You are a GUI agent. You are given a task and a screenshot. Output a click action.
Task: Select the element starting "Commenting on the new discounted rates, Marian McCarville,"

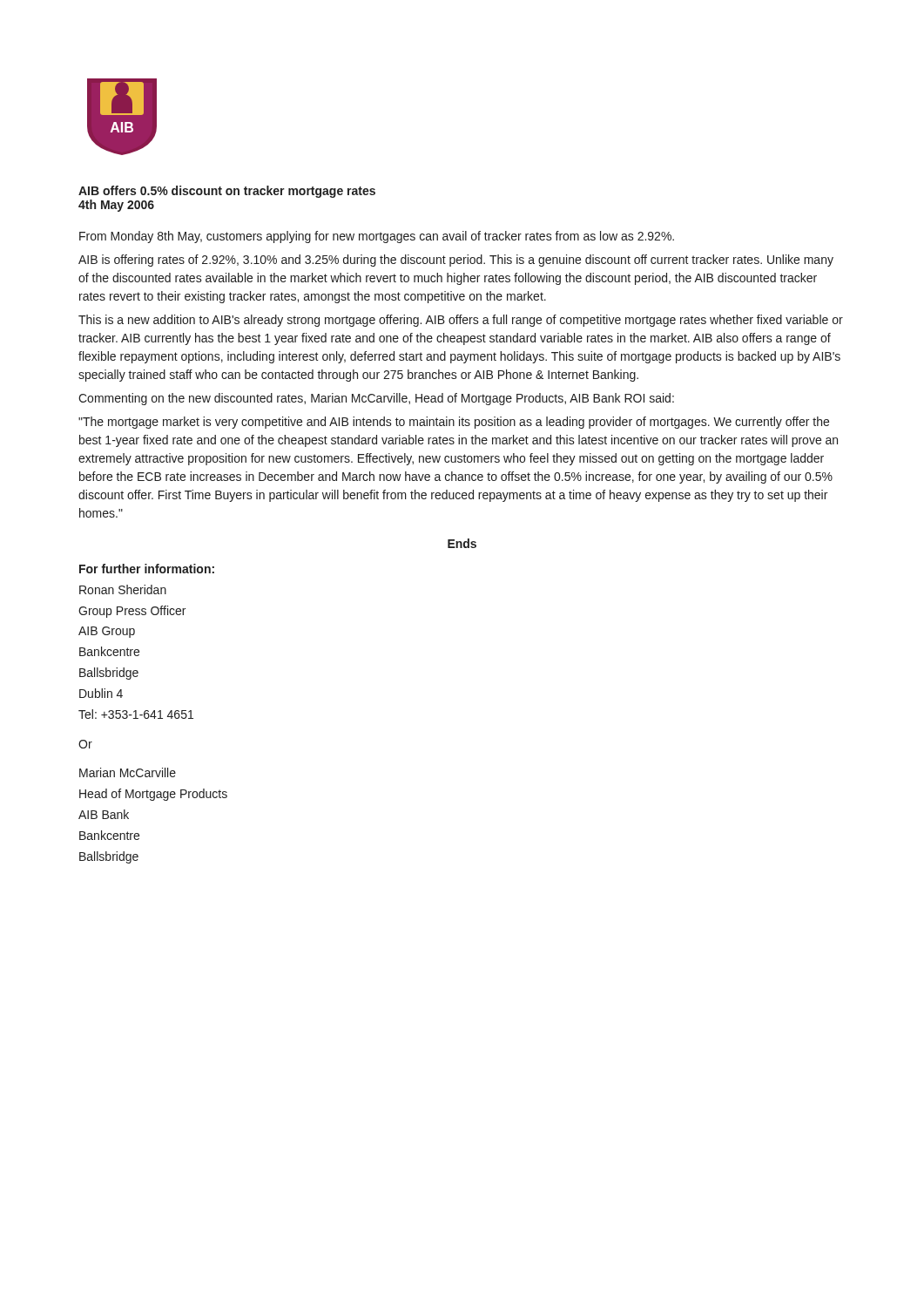[462, 399]
